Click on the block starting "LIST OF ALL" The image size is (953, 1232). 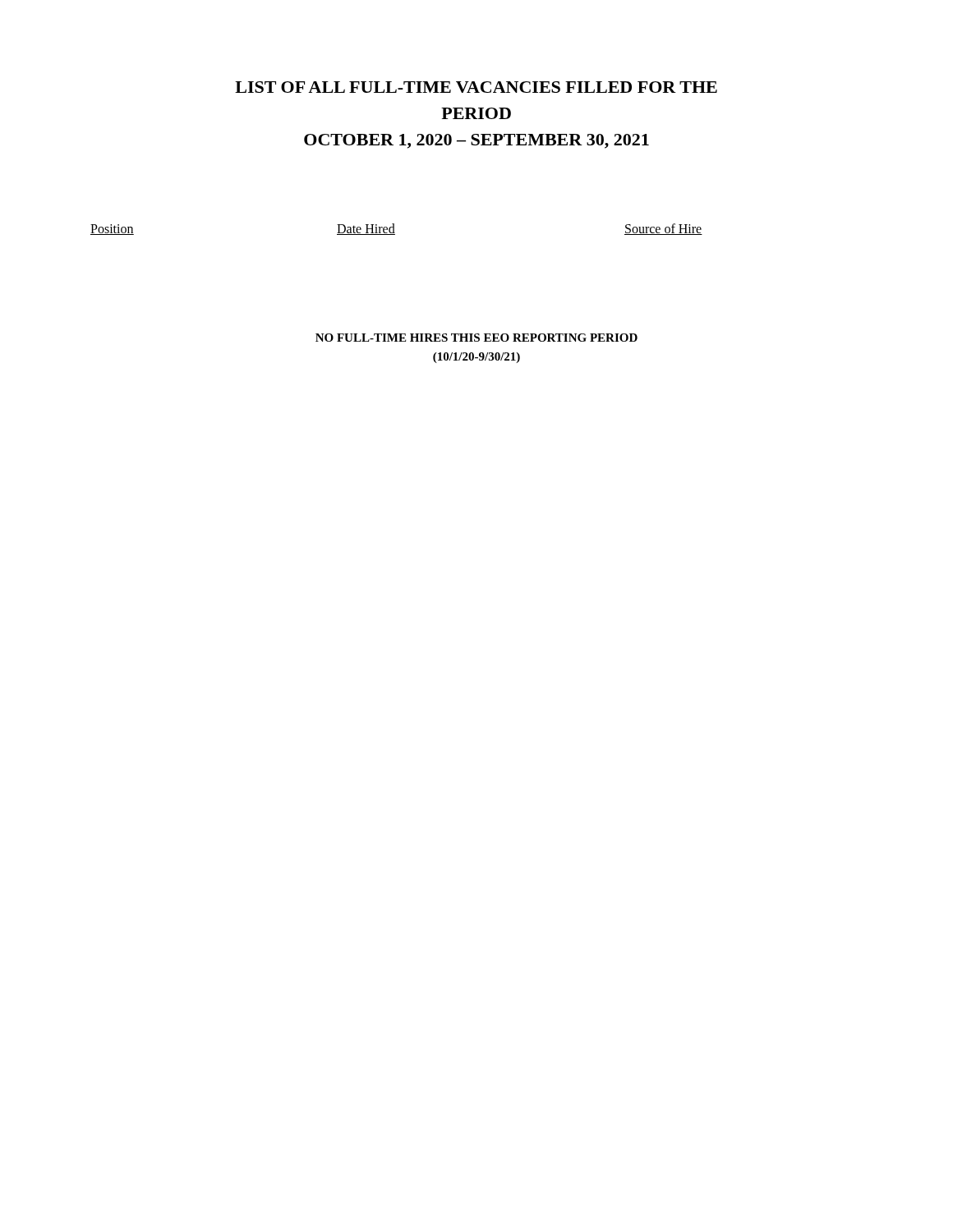point(476,113)
